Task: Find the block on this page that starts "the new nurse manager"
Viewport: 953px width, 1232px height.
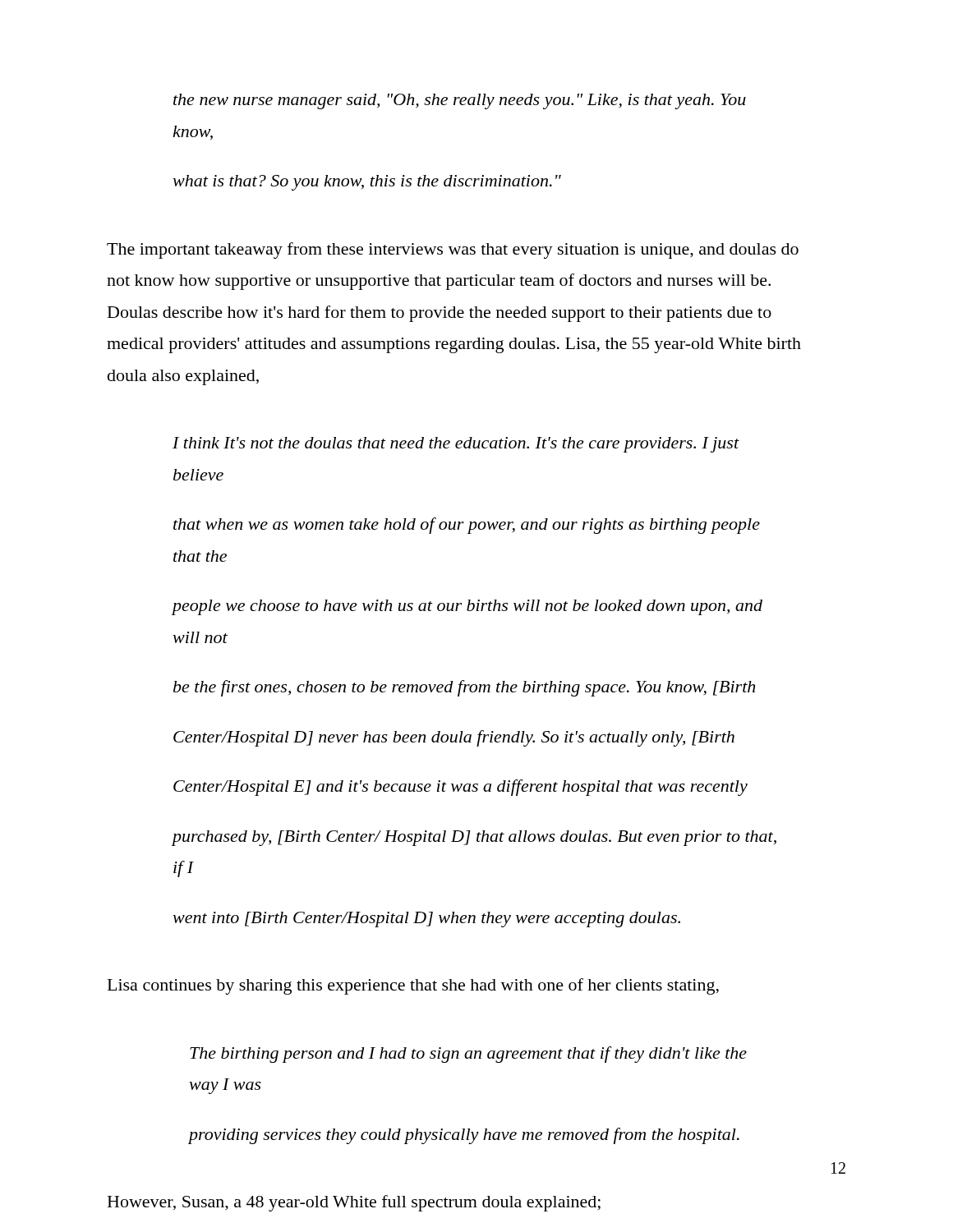Action: (460, 101)
